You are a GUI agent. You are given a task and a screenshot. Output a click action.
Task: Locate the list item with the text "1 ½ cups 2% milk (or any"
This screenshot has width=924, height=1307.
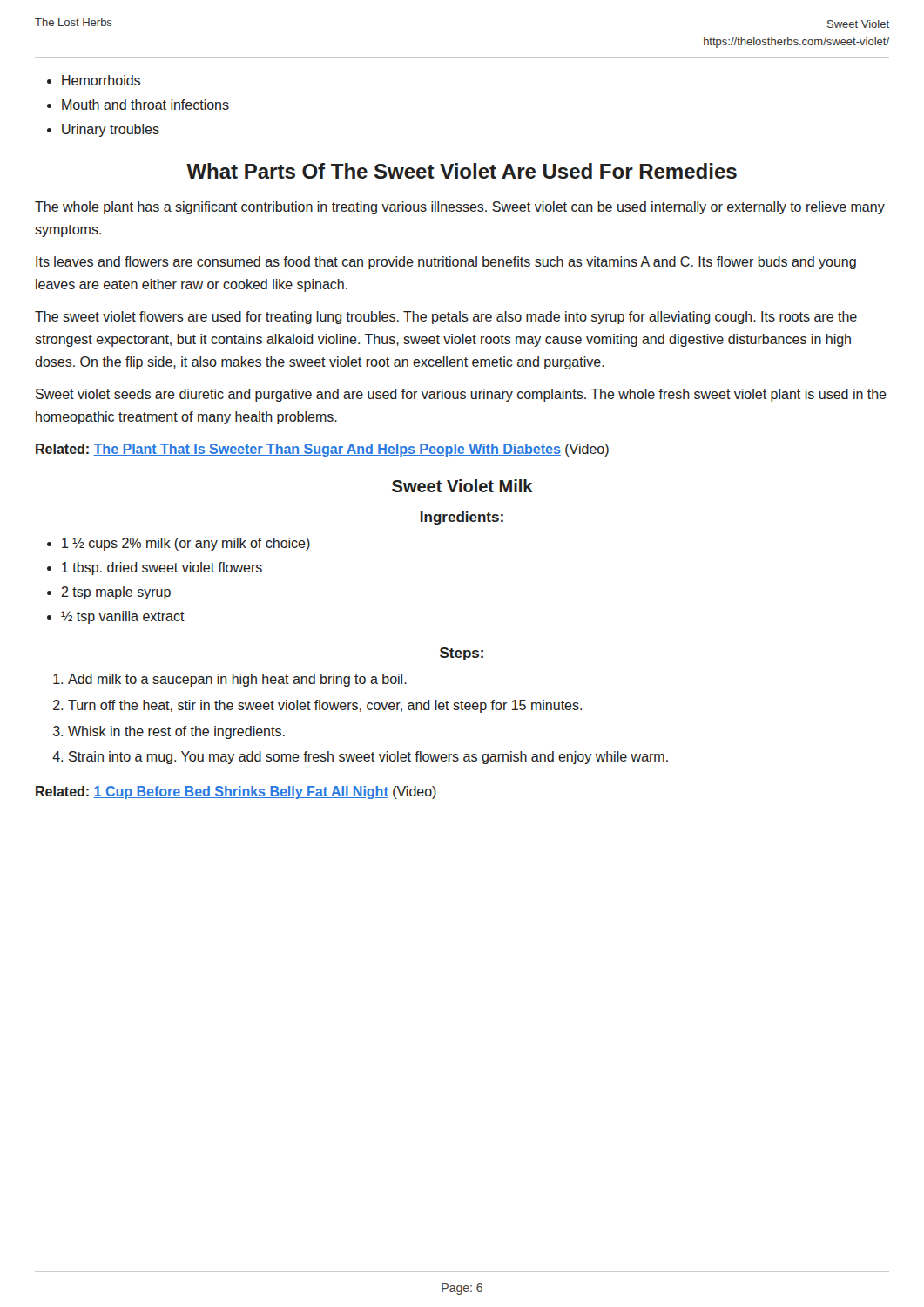pos(186,543)
